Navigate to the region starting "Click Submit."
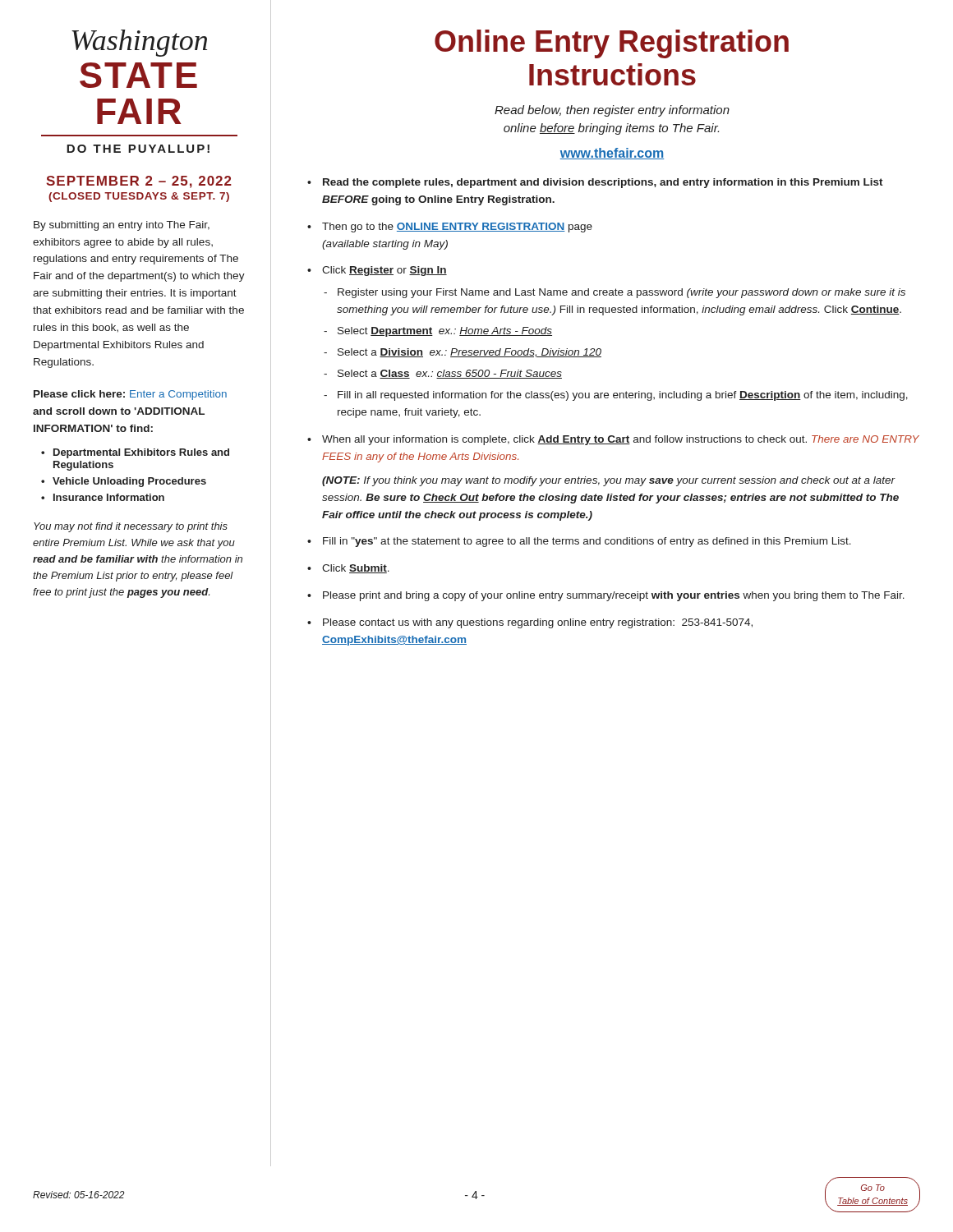The image size is (953, 1232). click(356, 568)
